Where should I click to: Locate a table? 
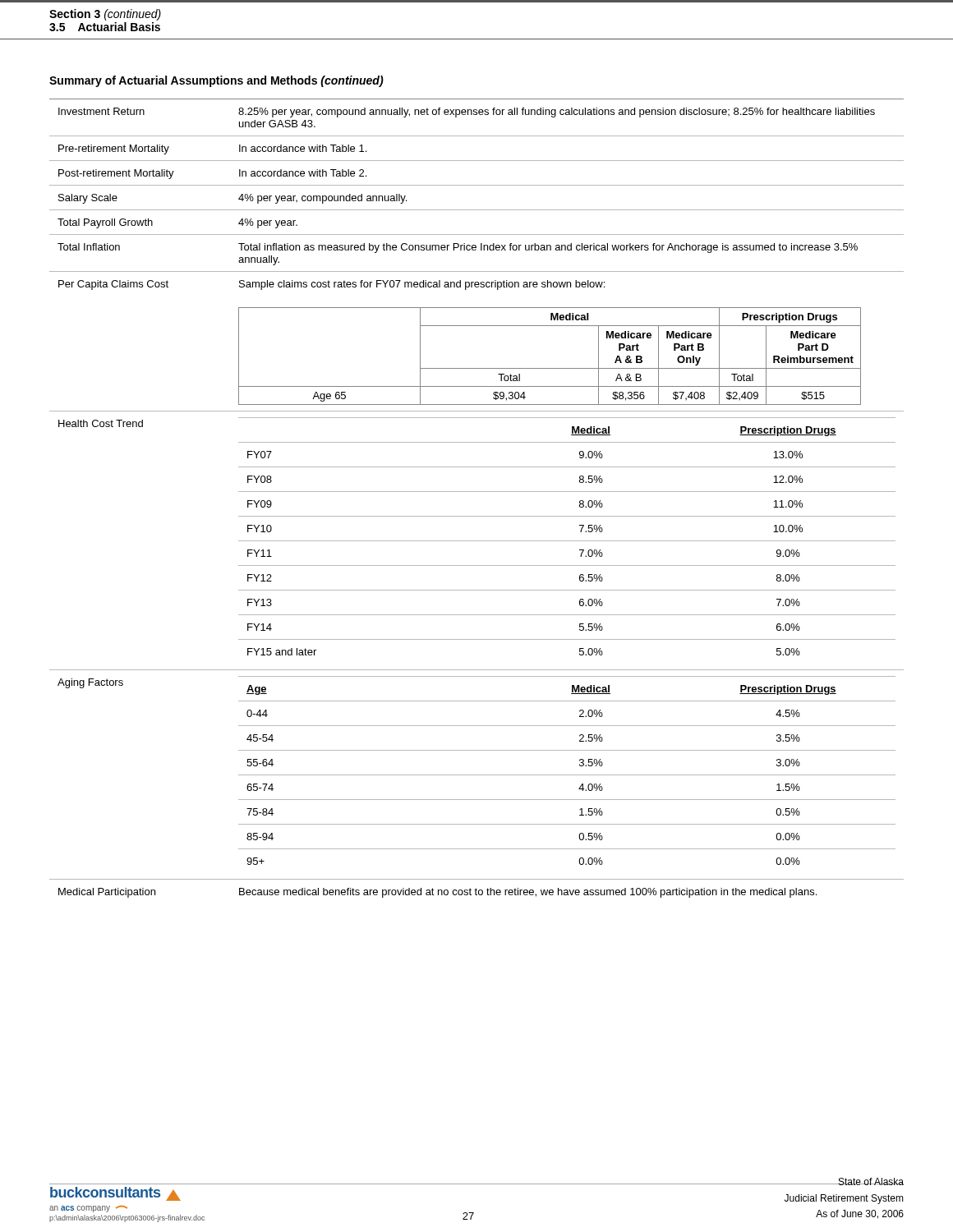pyautogui.click(x=476, y=501)
